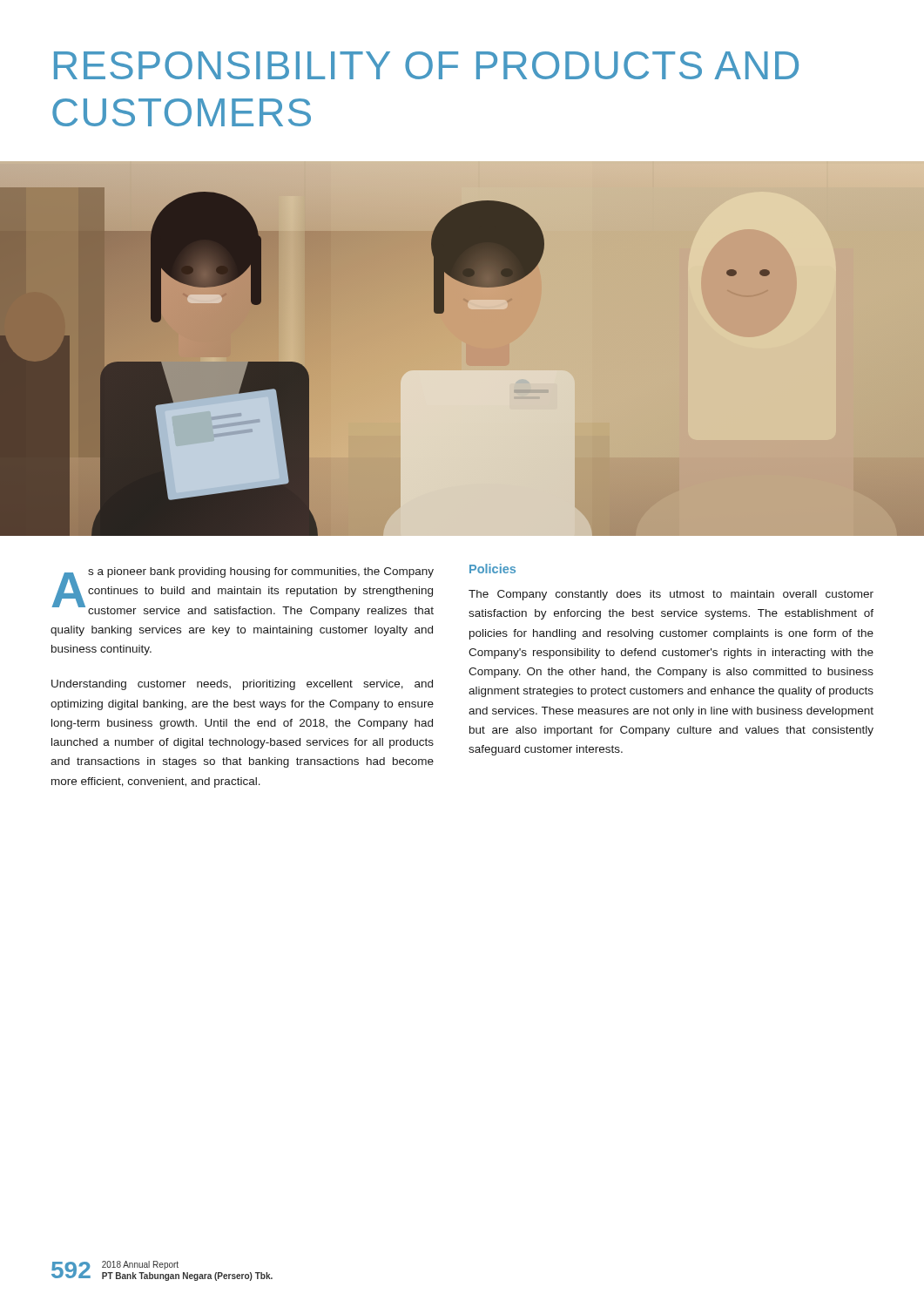Find the text block that says "Understanding customer needs,"
The image size is (924, 1307).
[242, 732]
